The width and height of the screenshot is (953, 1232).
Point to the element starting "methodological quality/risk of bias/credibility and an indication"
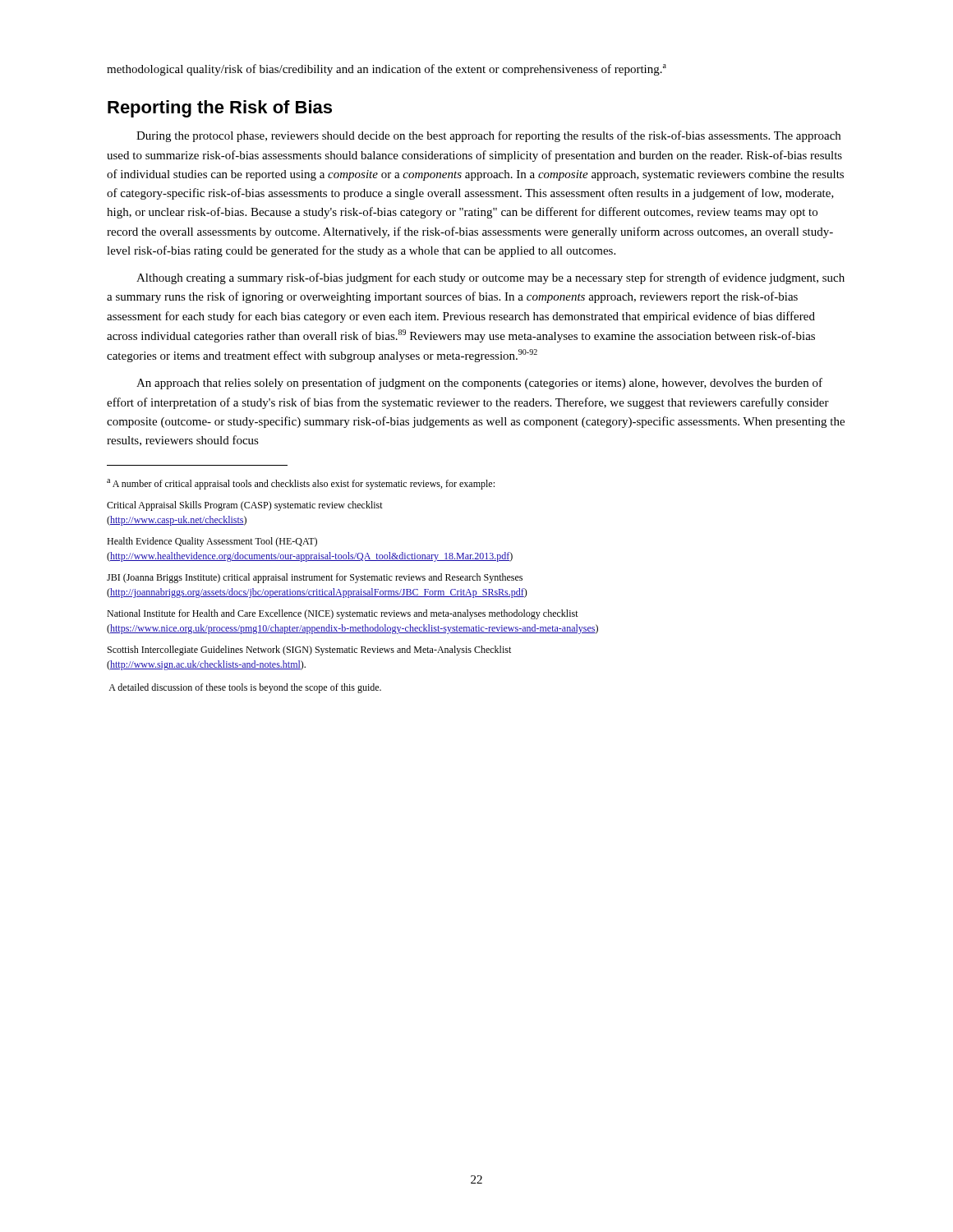click(387, 68)
